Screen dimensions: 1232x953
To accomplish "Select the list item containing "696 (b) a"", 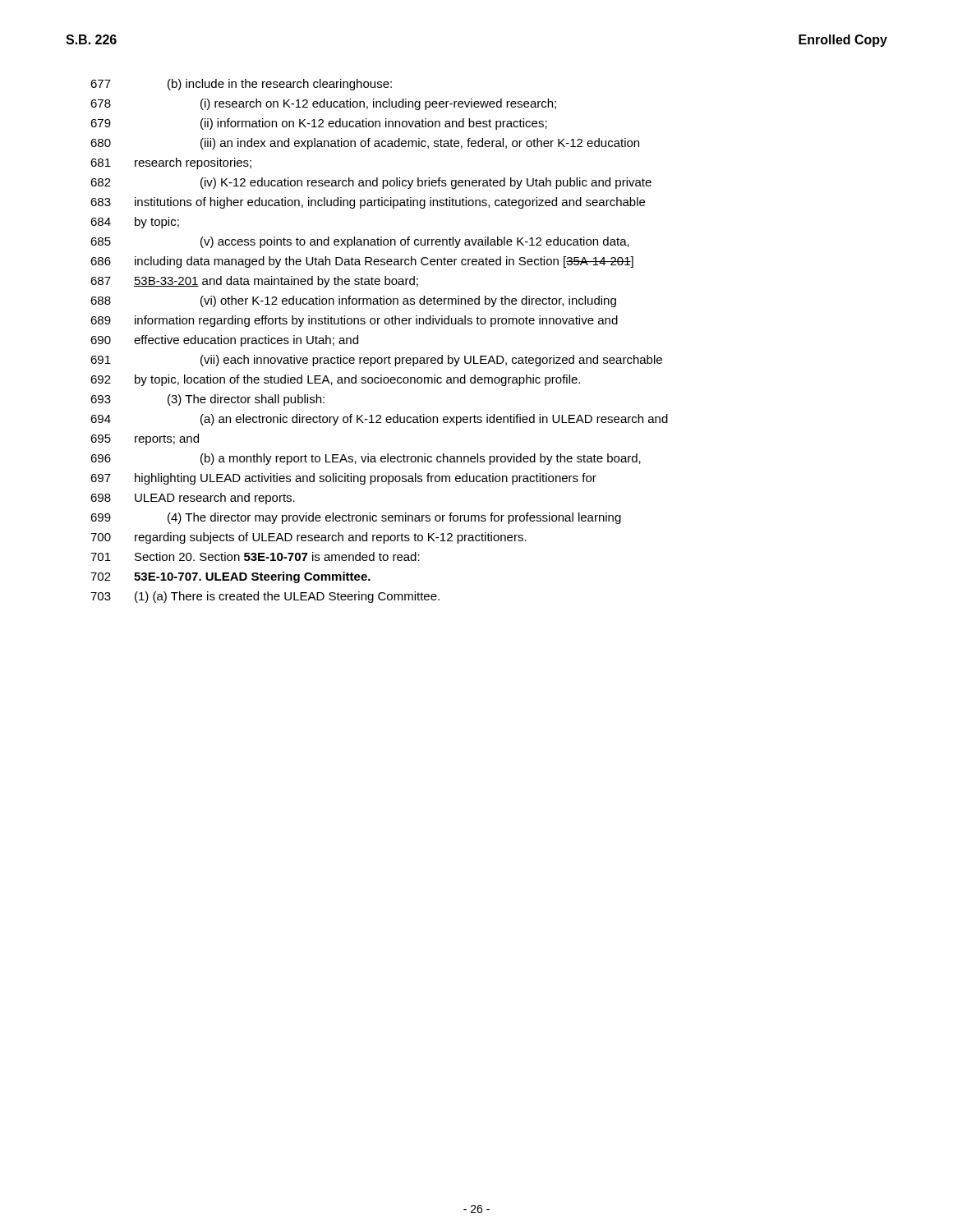I will pyautogui.click(x=476, y=458).
